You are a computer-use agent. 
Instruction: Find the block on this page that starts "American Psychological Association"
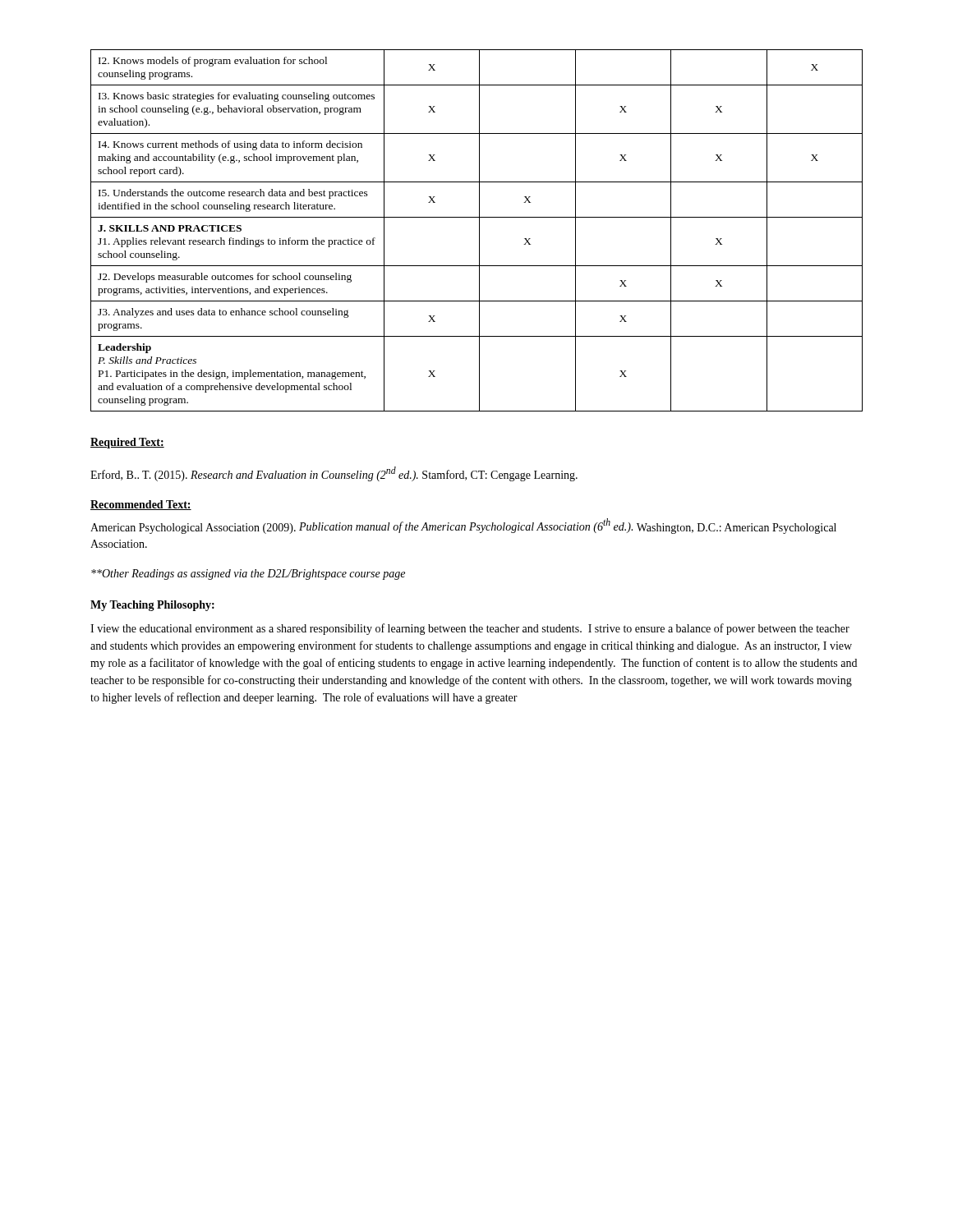point(464,534)
